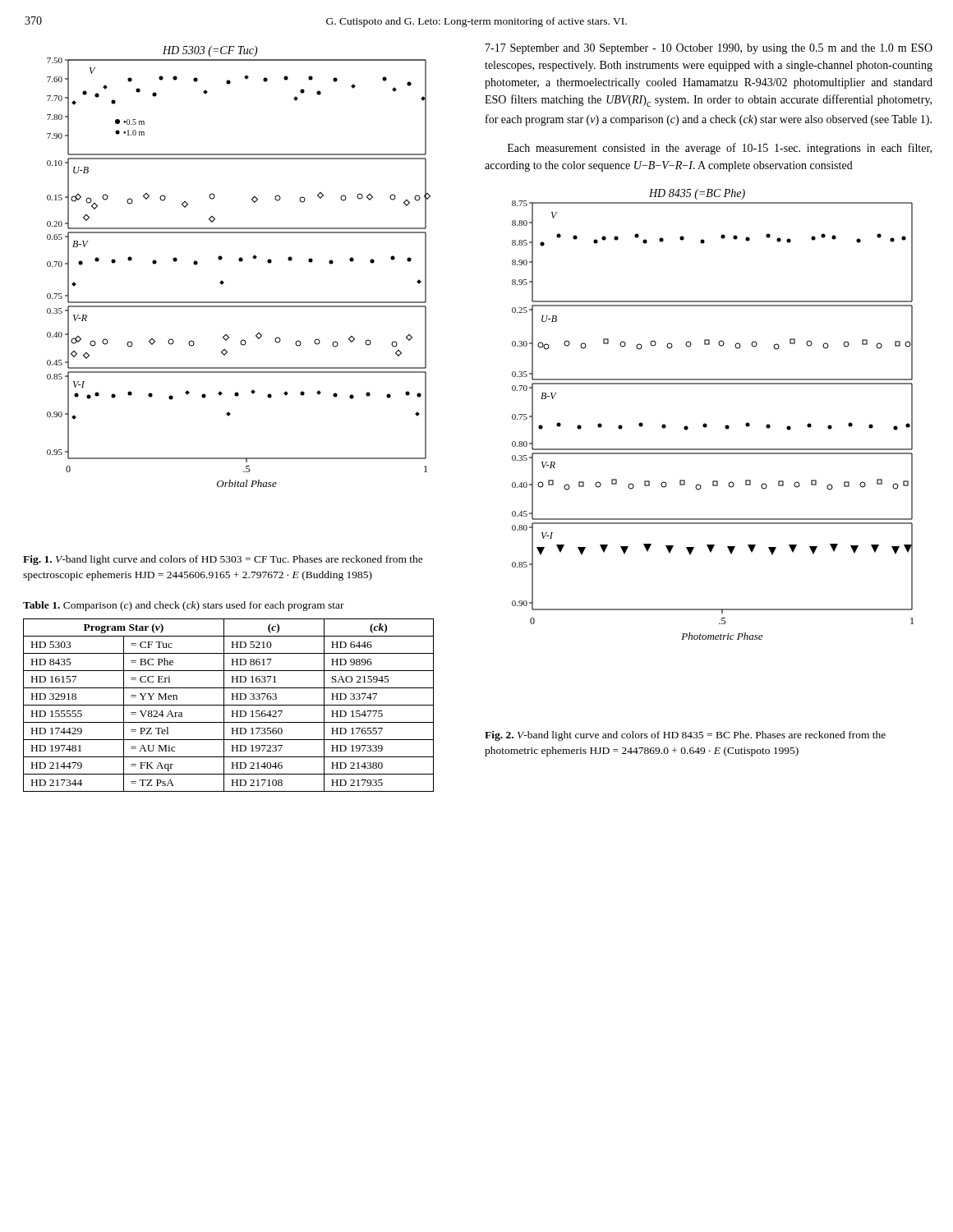
Task: Locate the caption that reads "Fig. 1. V-band light curve"
Action: coord(223,567)
